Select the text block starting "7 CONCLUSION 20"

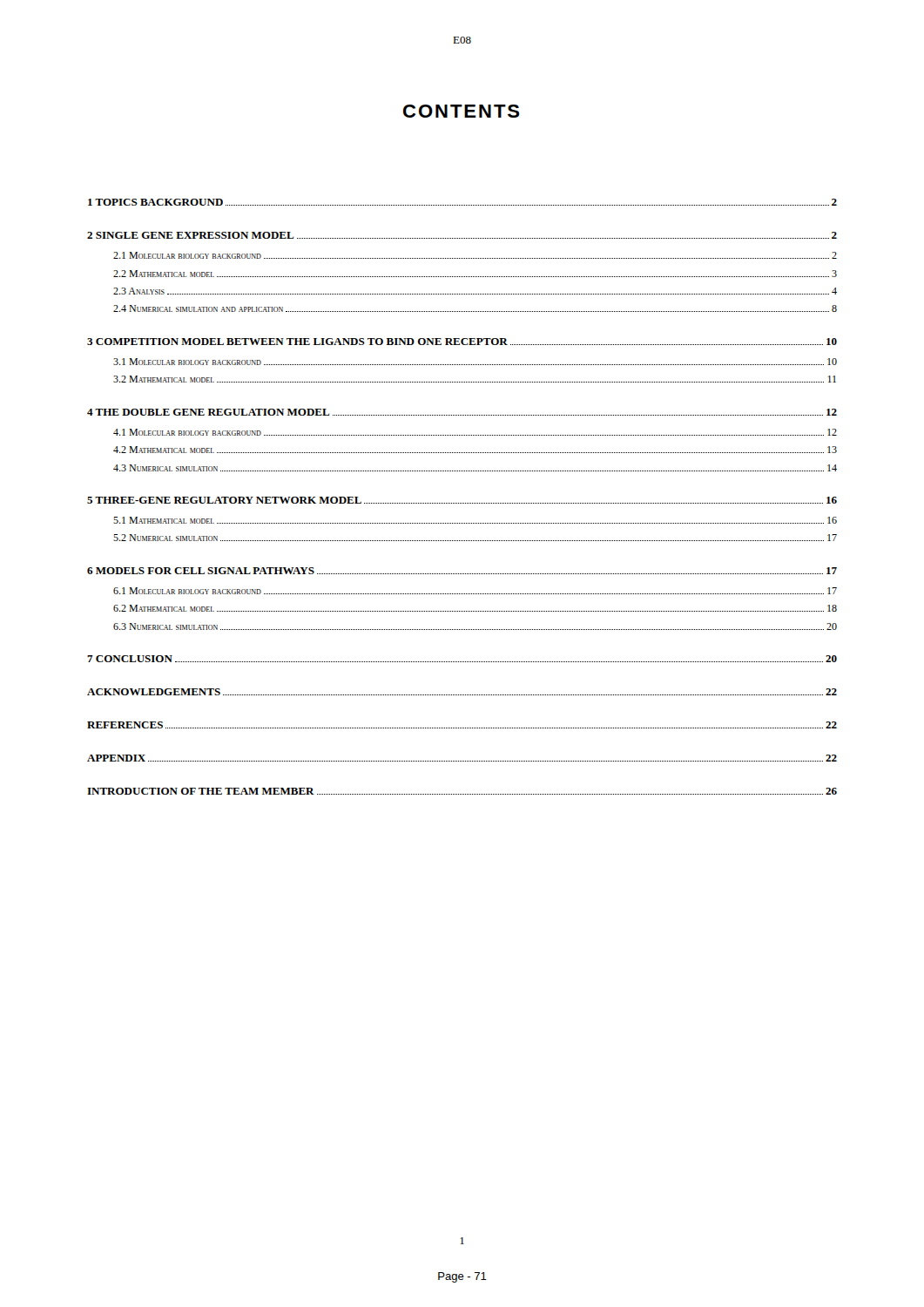coord(462,659)
